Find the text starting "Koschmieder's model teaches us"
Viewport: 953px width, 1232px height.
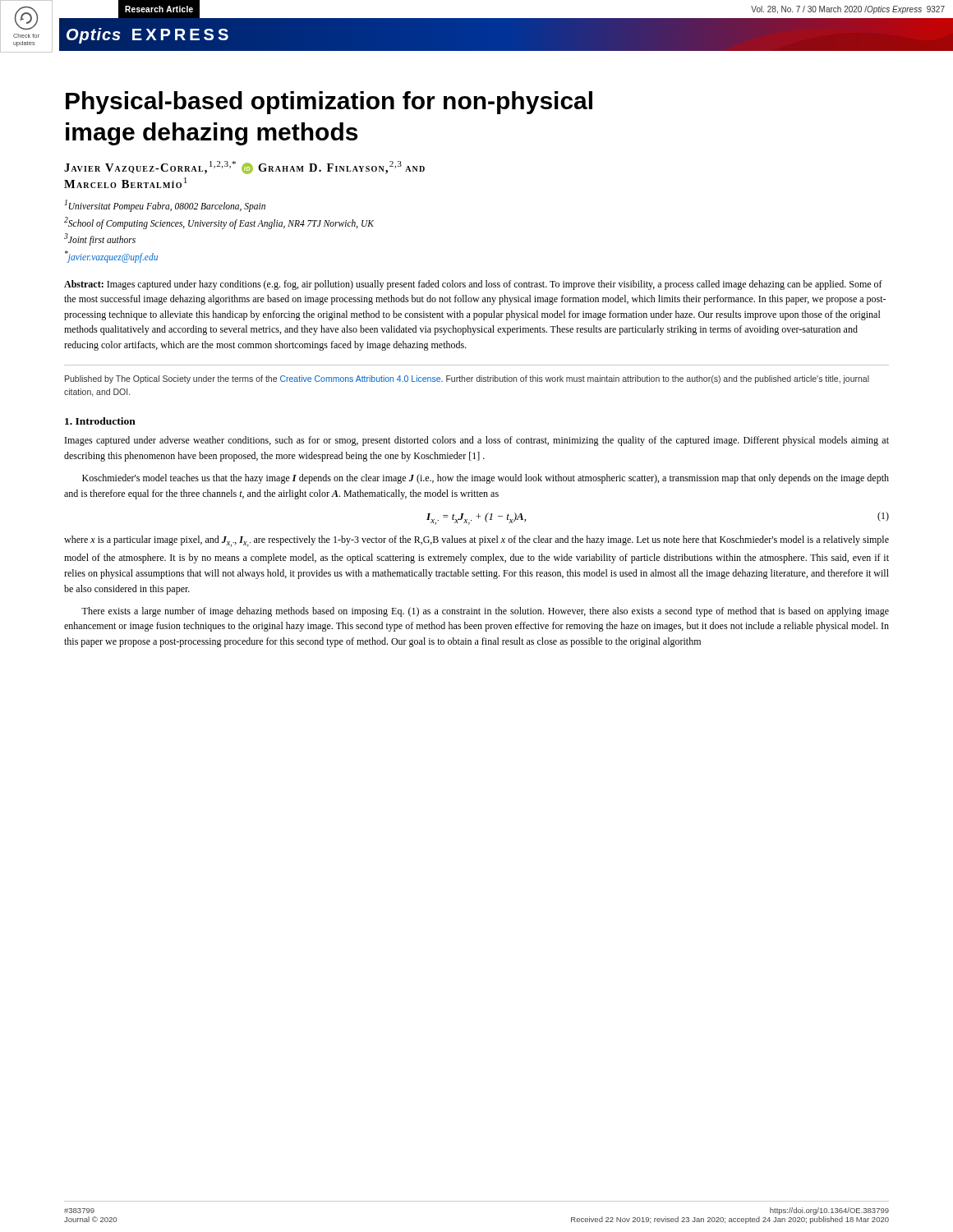point(476,486)
